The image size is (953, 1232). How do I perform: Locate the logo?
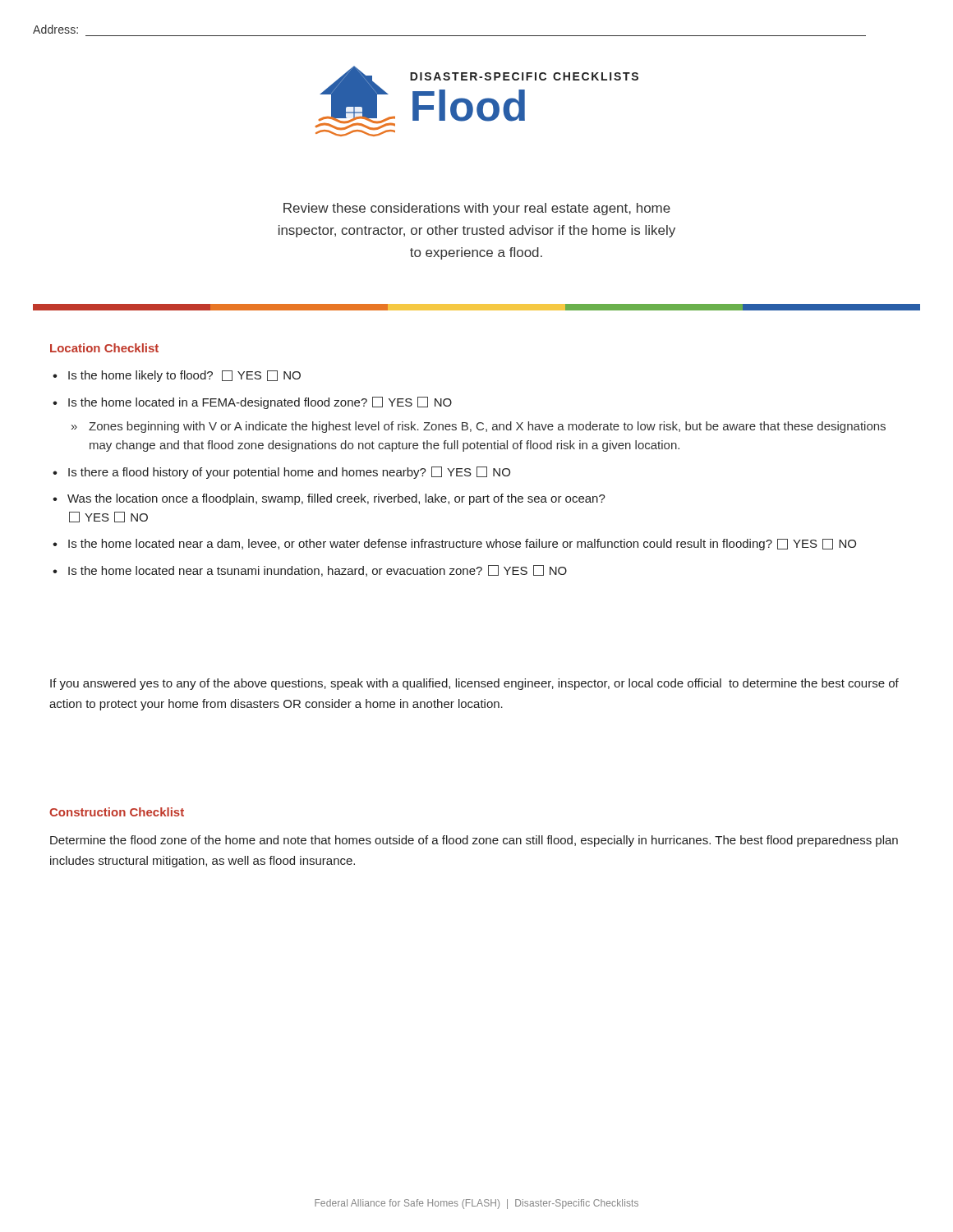[x=476, y=100]
